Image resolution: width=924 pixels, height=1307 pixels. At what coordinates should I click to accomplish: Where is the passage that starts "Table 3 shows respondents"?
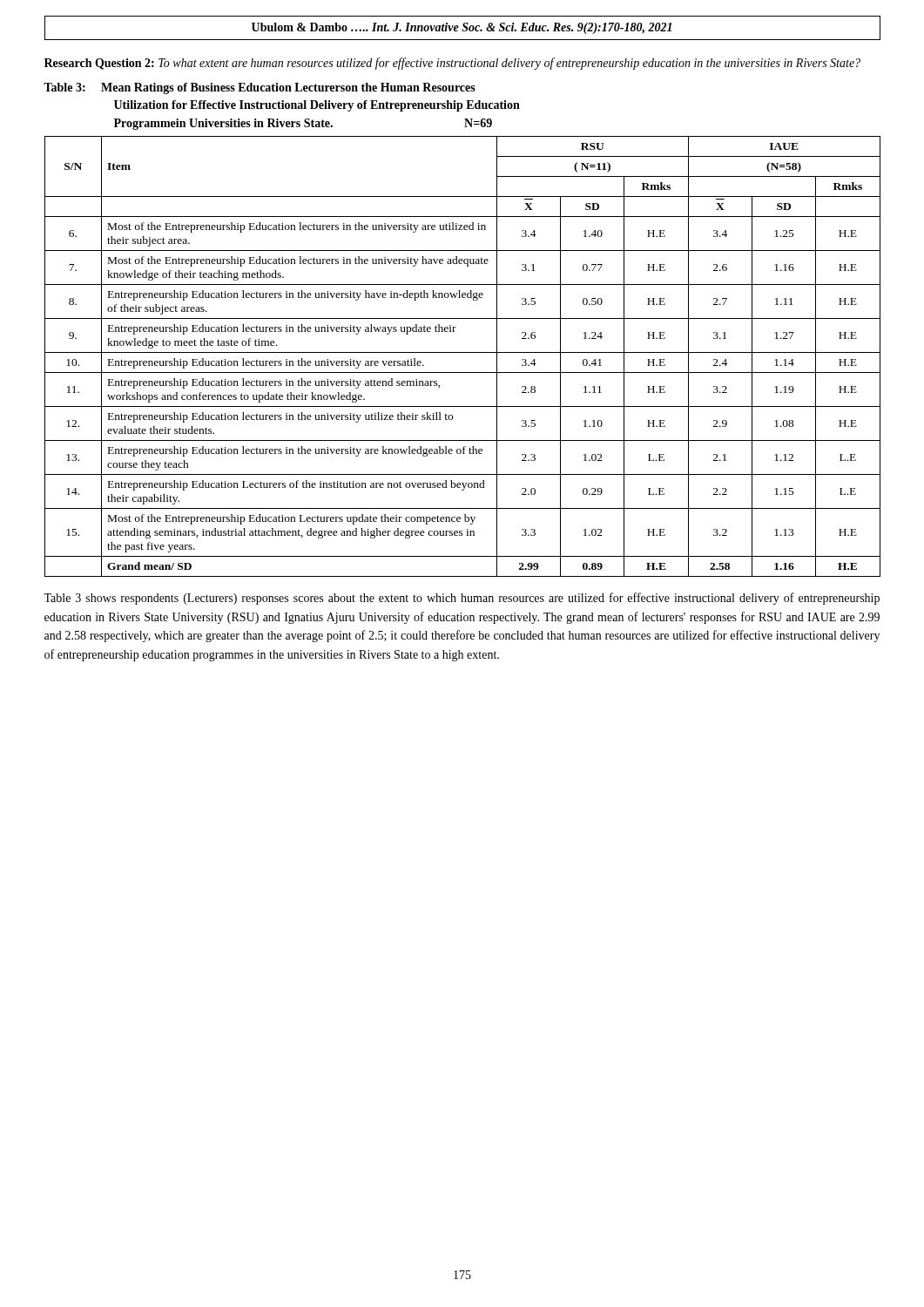(x=462, y=626)
